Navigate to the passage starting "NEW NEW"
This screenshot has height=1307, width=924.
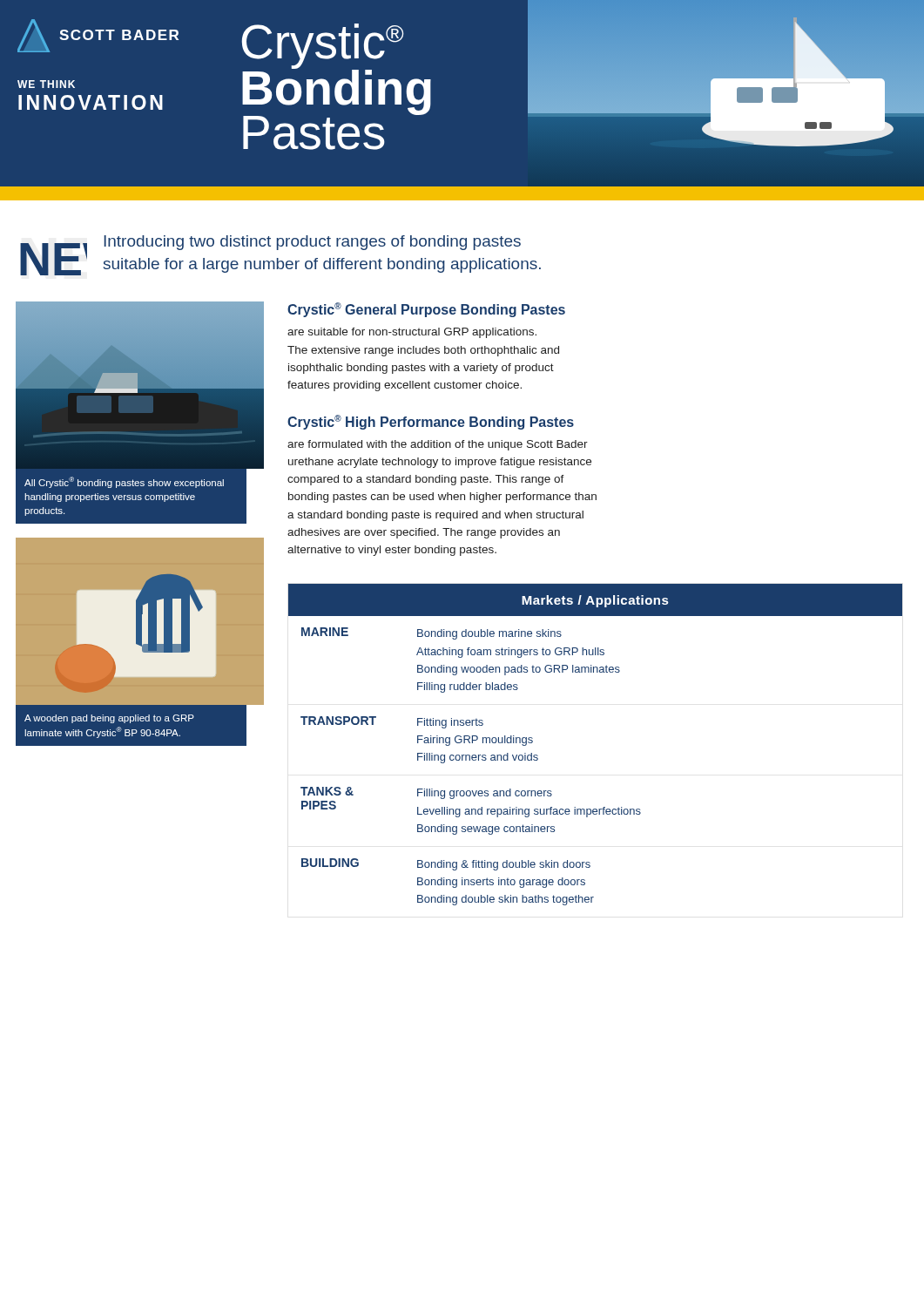(51, 259)
